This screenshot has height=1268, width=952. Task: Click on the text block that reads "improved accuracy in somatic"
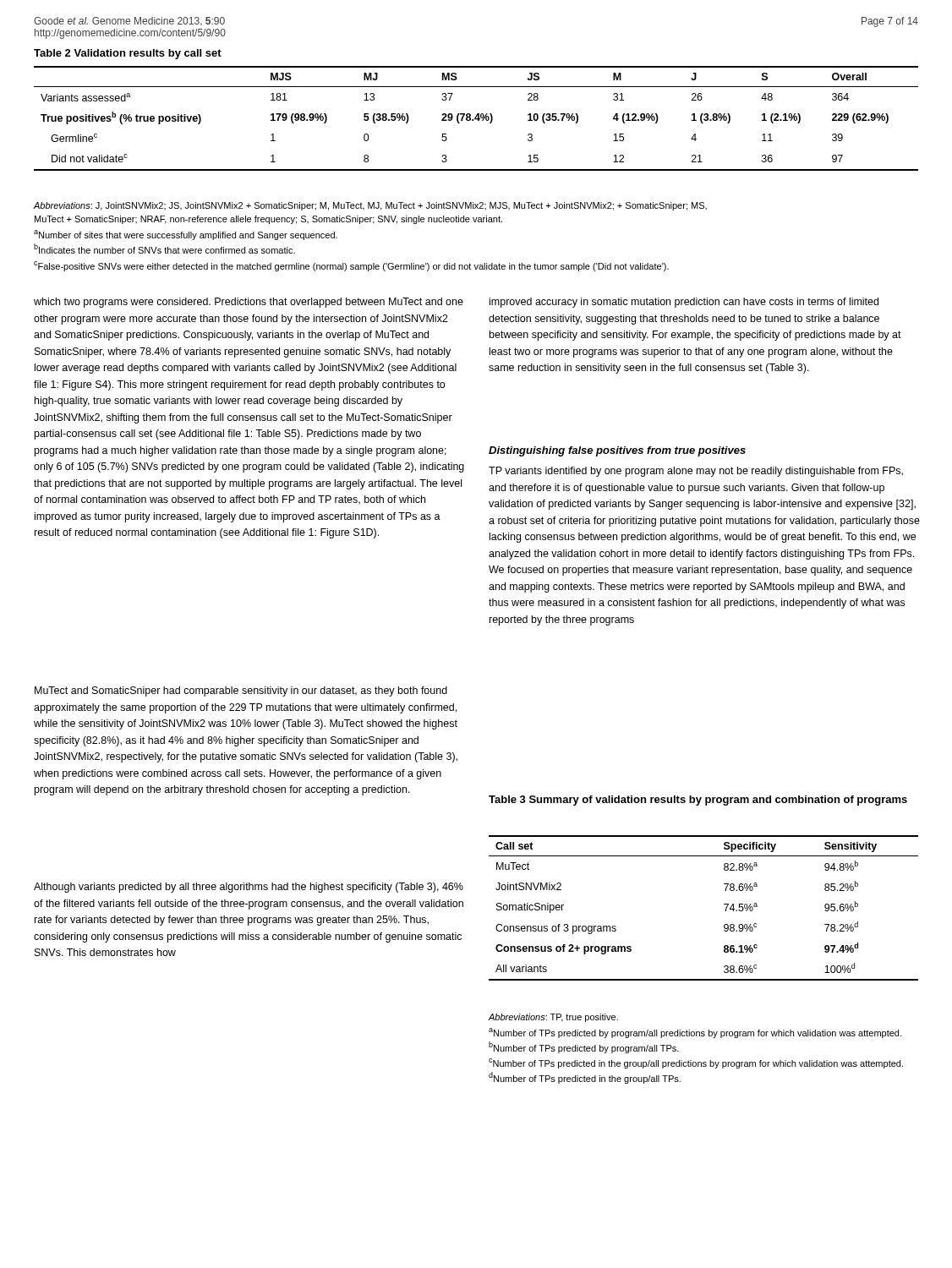pyautogui.click(x=695, y=335)
